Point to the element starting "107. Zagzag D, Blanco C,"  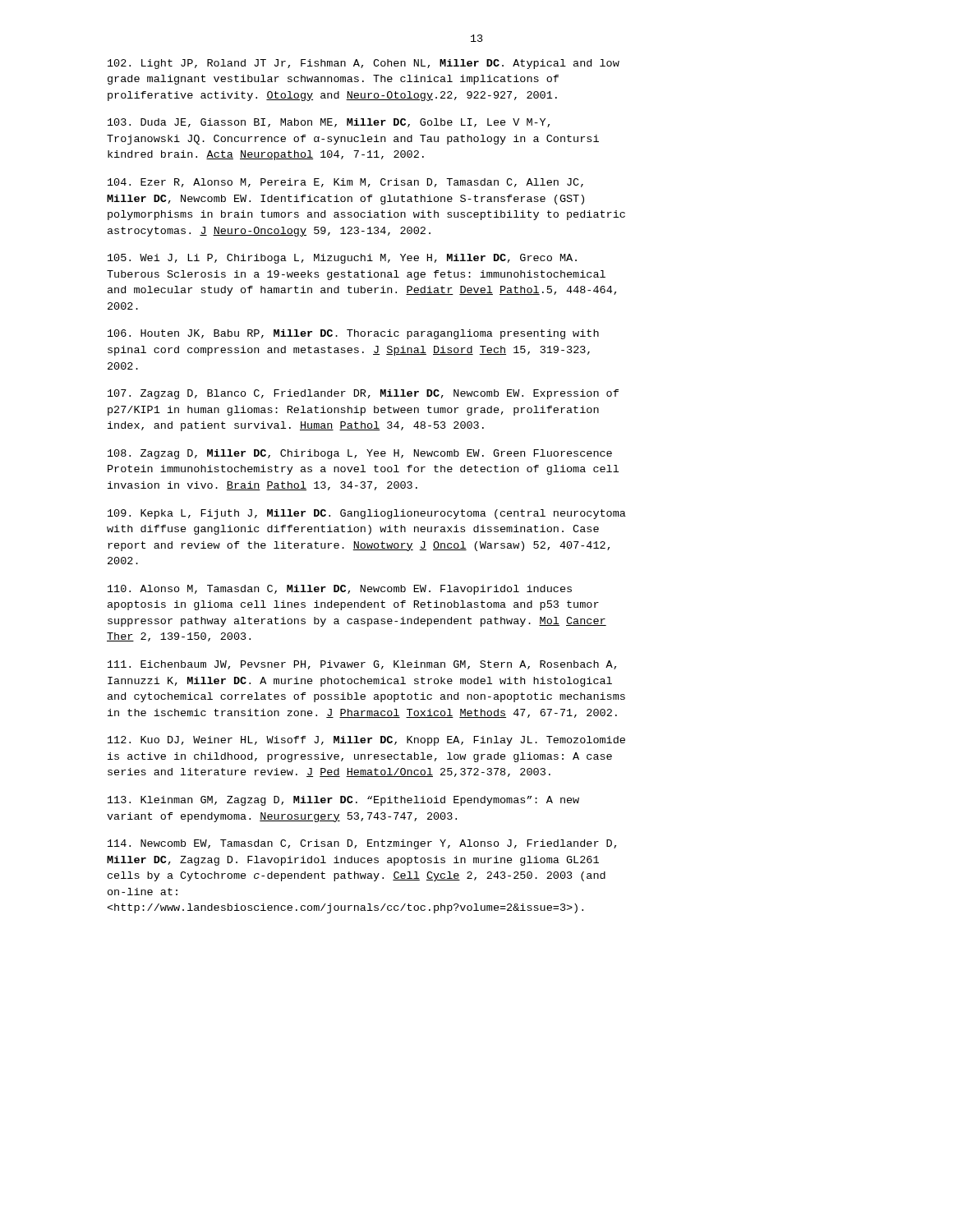click(x=363, y=410)
